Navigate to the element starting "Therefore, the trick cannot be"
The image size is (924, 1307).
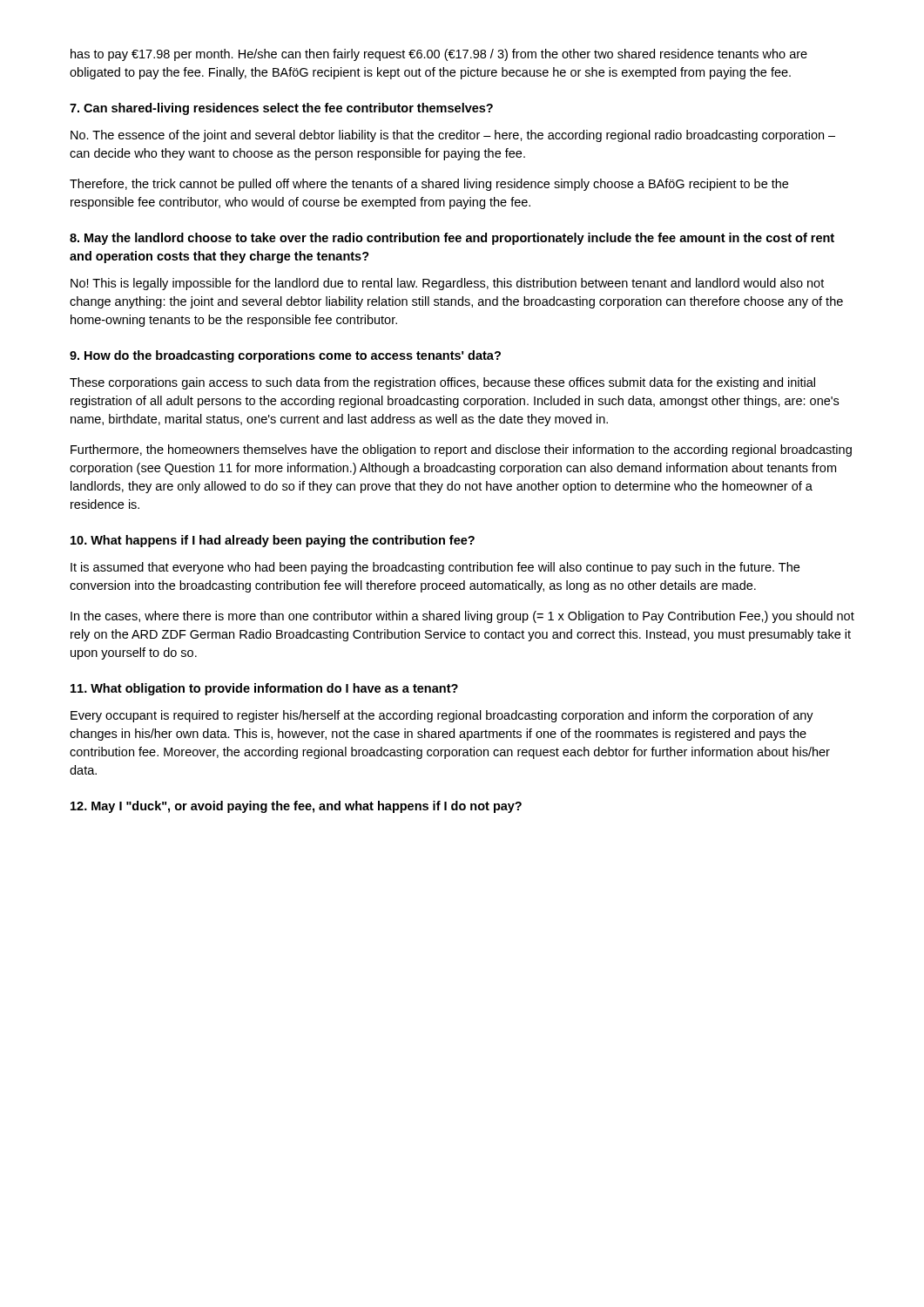tap(429, 193)
